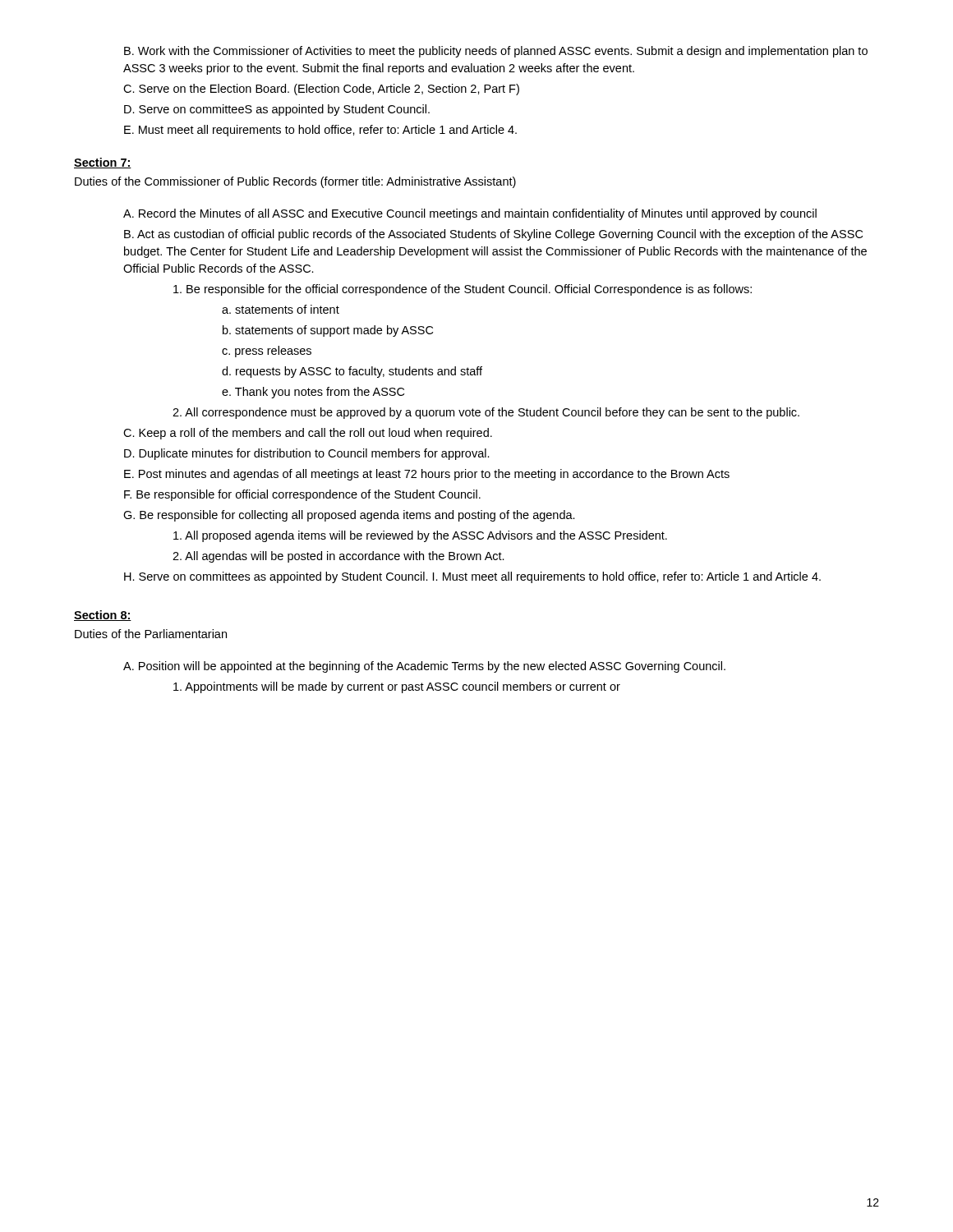The image size is (953, 1232).
Task: Where is the passage that starts "H. Serve on committees as"?
Action: (501, 577)
